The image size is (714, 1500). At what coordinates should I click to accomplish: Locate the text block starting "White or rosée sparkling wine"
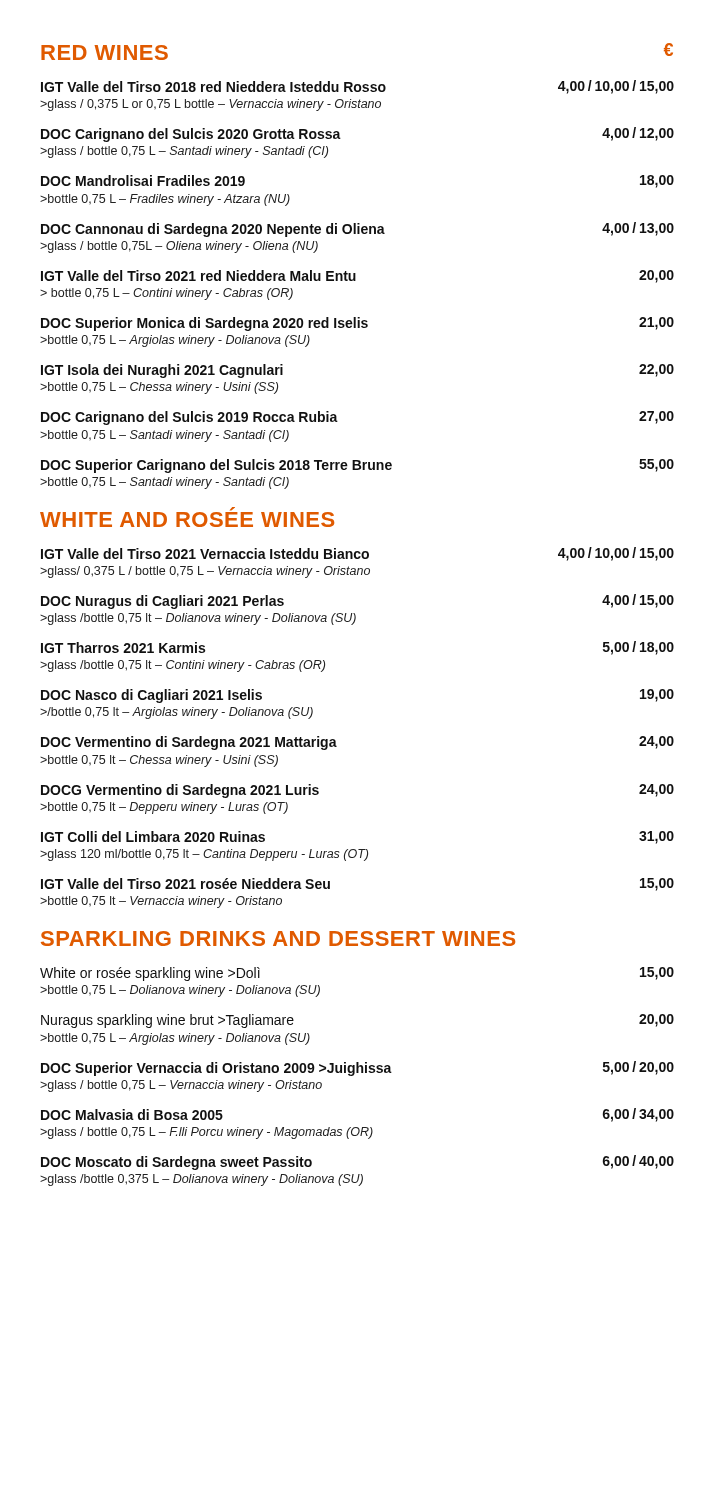click(144, 972)
